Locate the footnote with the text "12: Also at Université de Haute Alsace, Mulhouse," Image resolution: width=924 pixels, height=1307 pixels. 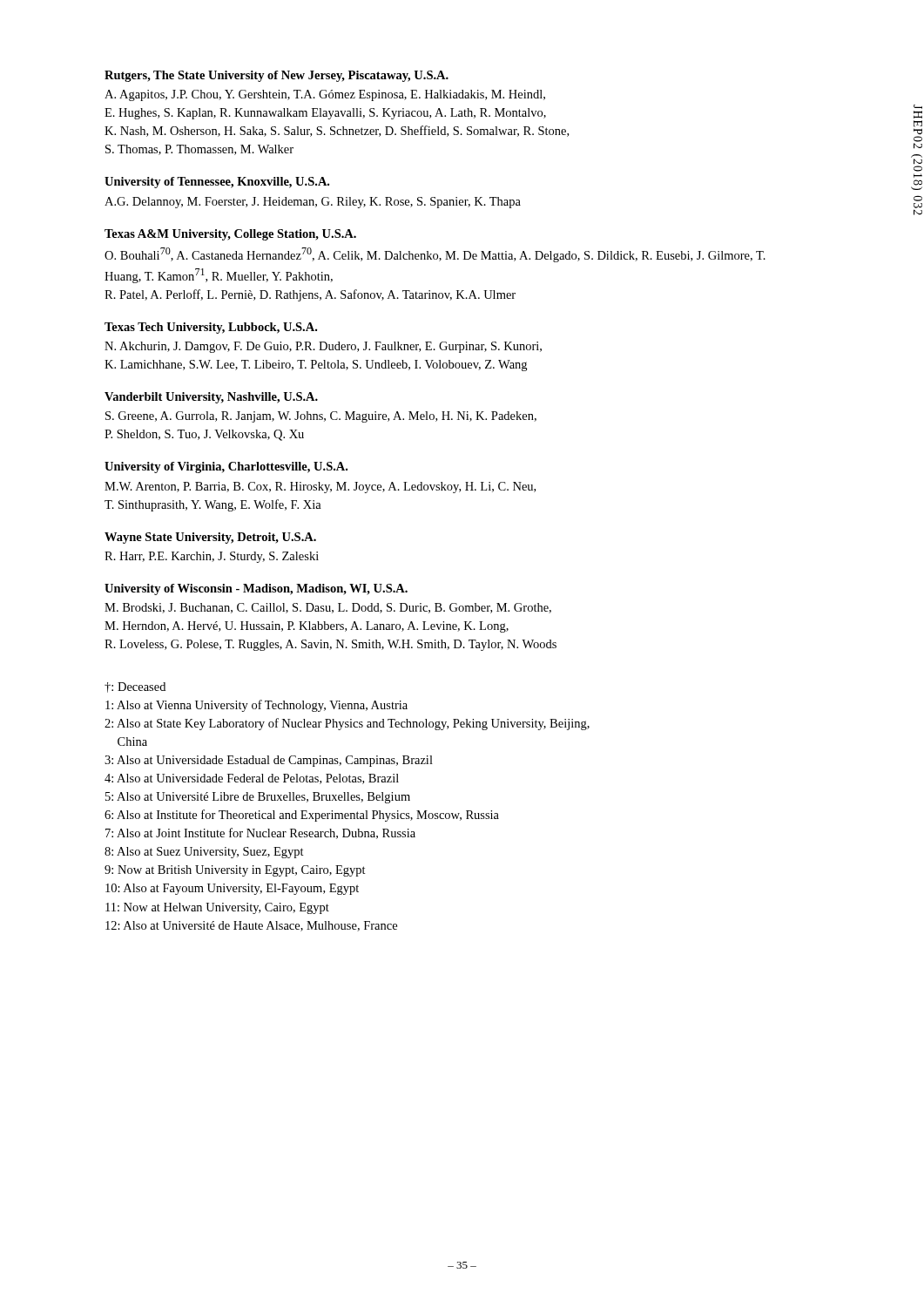tap(251, 925)
